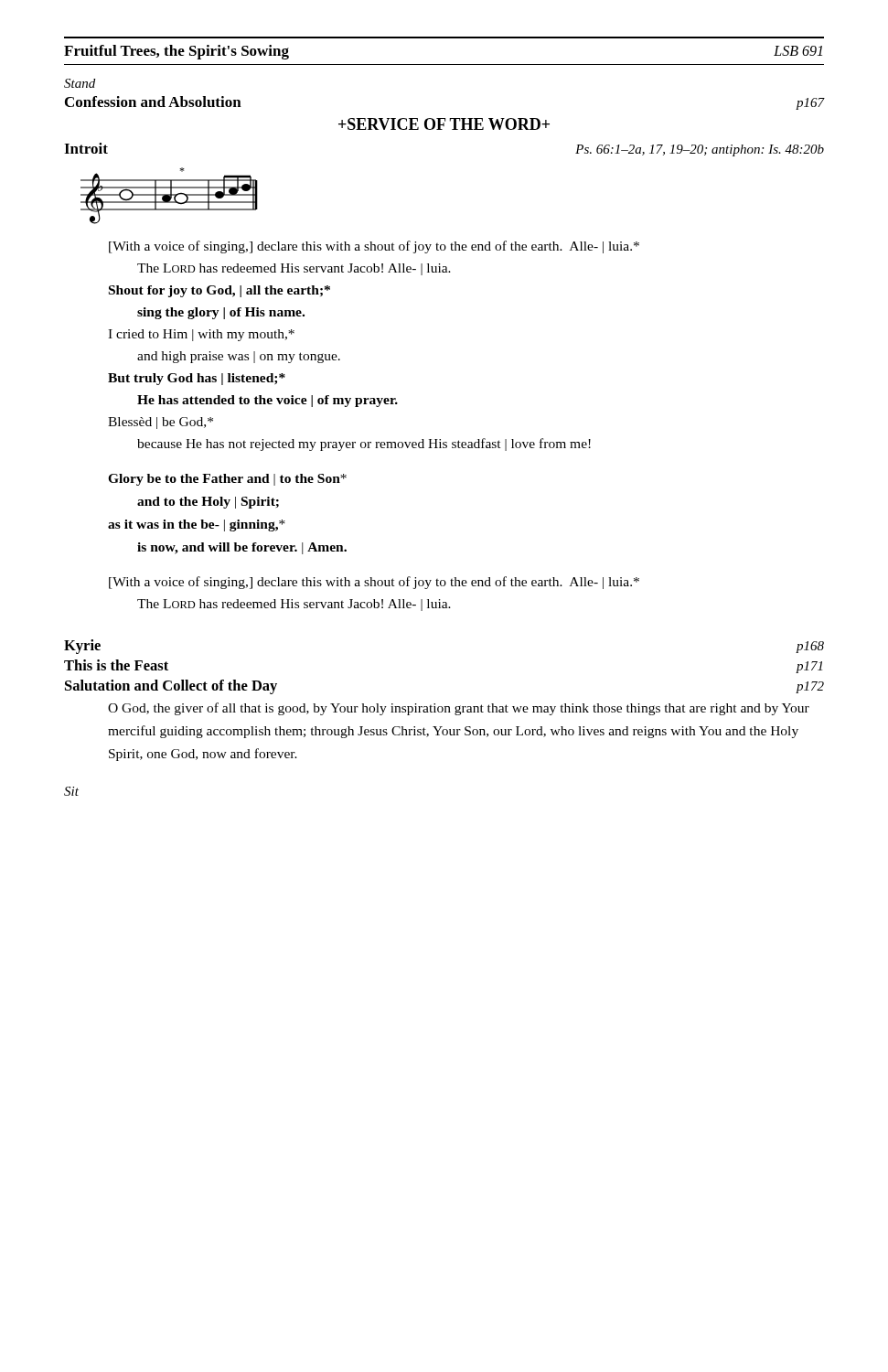888x1372 pixels.
Task: Find the section header containing "Salutation and Collect of the Day p172"
Action: pyautogui.click(x=166, y=688)
